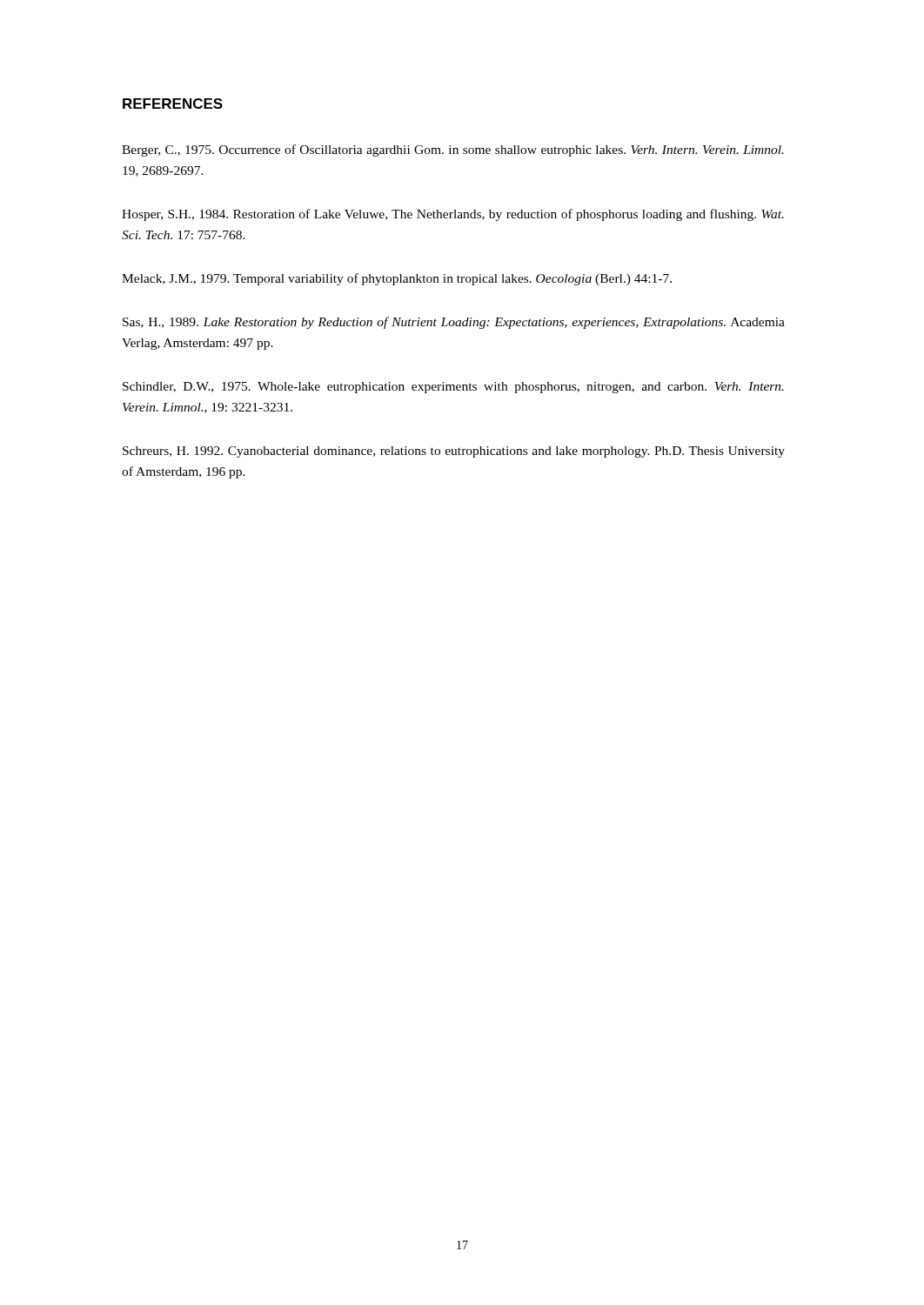The image size is (924, 1305).
Task: Click on the text block containing "Melack, J.M., 1979. Temporal"
Action: (x=397, y=278)
